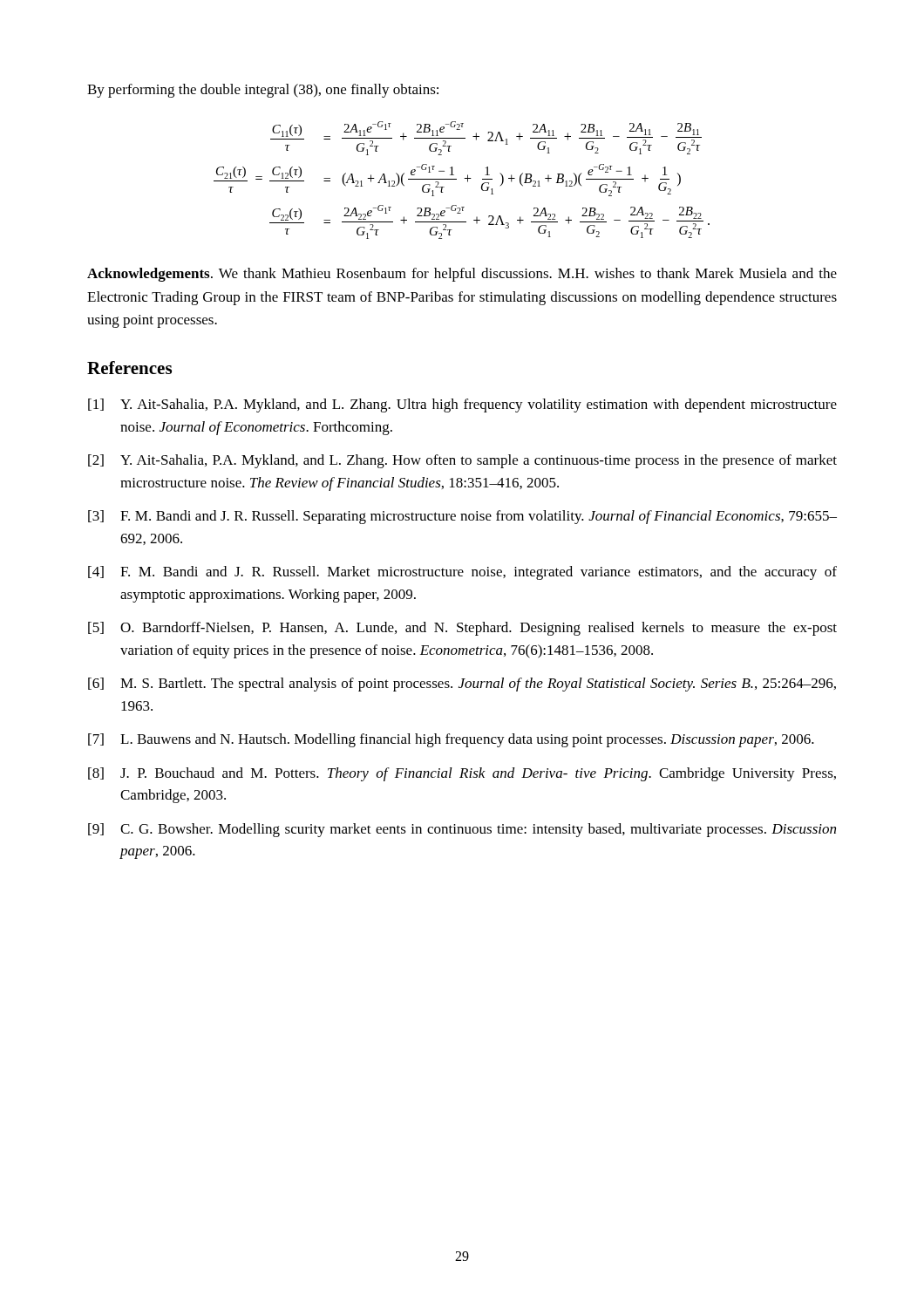Click the passage that begins "By performing the double integral"
The height and width of the screenshot is (1308, 924).
[x=263, y=89]
